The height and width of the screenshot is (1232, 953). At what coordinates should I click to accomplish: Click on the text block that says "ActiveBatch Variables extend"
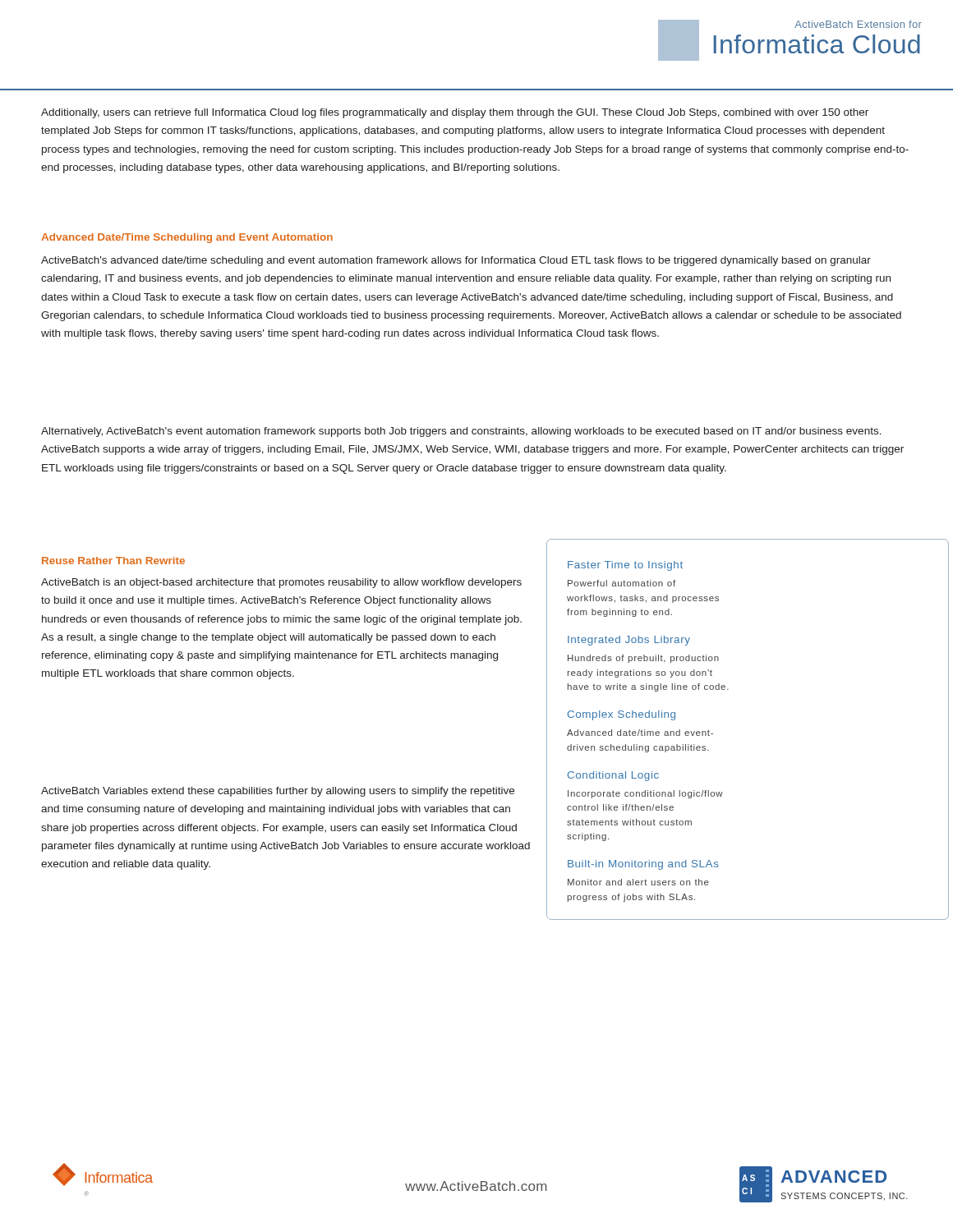click(x=287, y=828)
